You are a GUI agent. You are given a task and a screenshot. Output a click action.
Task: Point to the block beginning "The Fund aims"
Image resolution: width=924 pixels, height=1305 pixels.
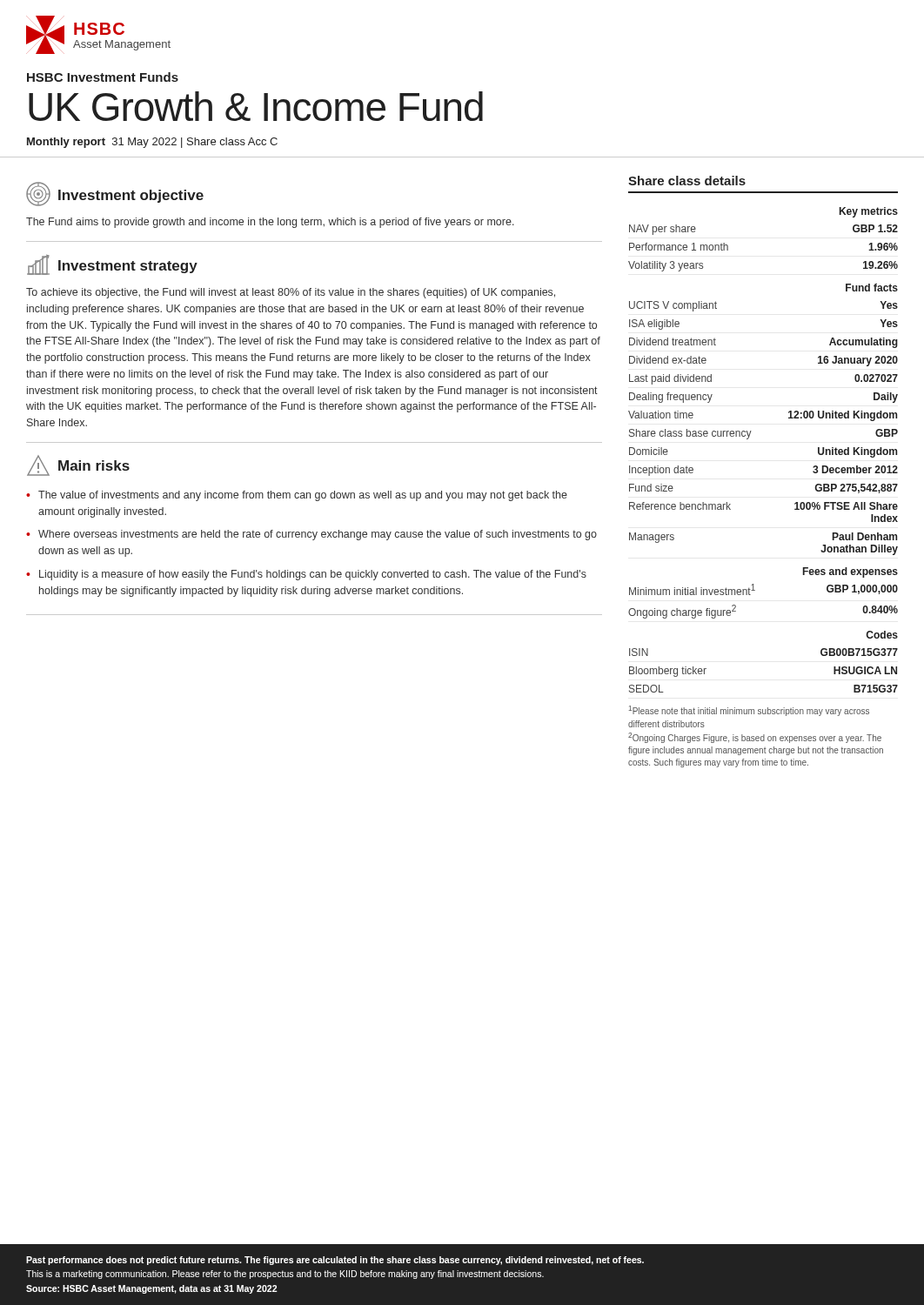[270, 222]
